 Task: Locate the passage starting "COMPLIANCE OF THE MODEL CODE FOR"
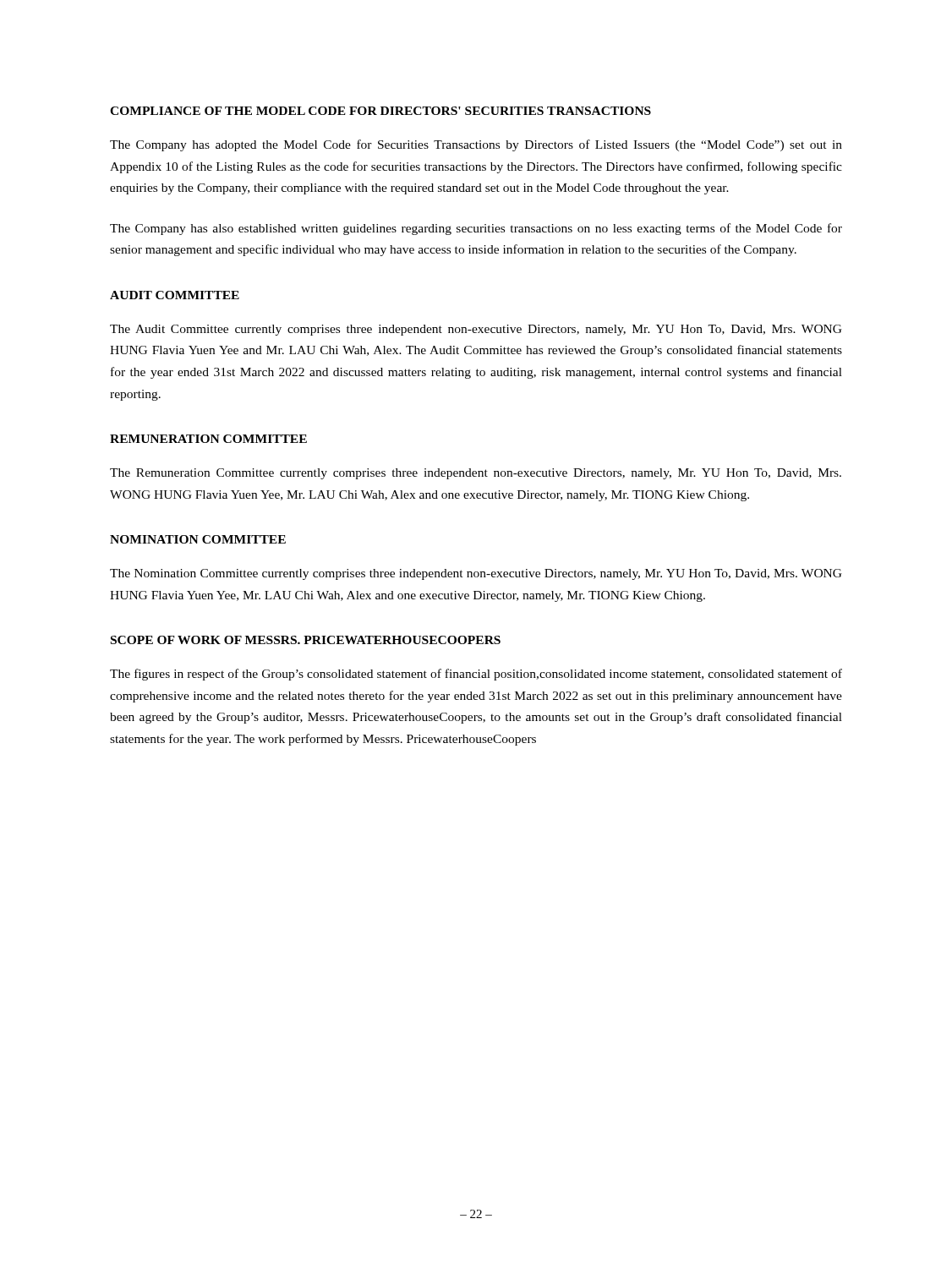381,110
